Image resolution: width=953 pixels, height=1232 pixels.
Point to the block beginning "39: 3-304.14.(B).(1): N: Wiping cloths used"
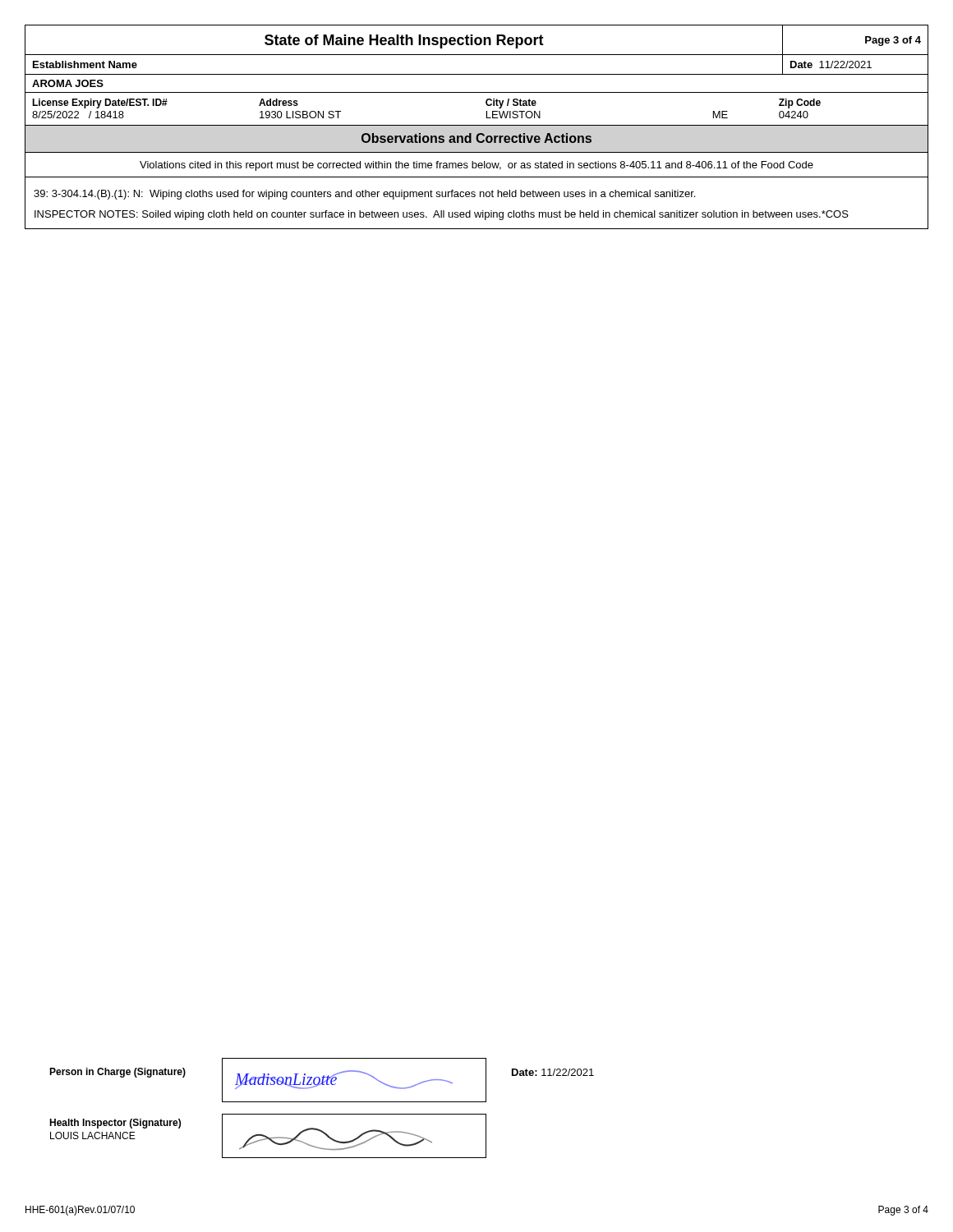(365, 193)
